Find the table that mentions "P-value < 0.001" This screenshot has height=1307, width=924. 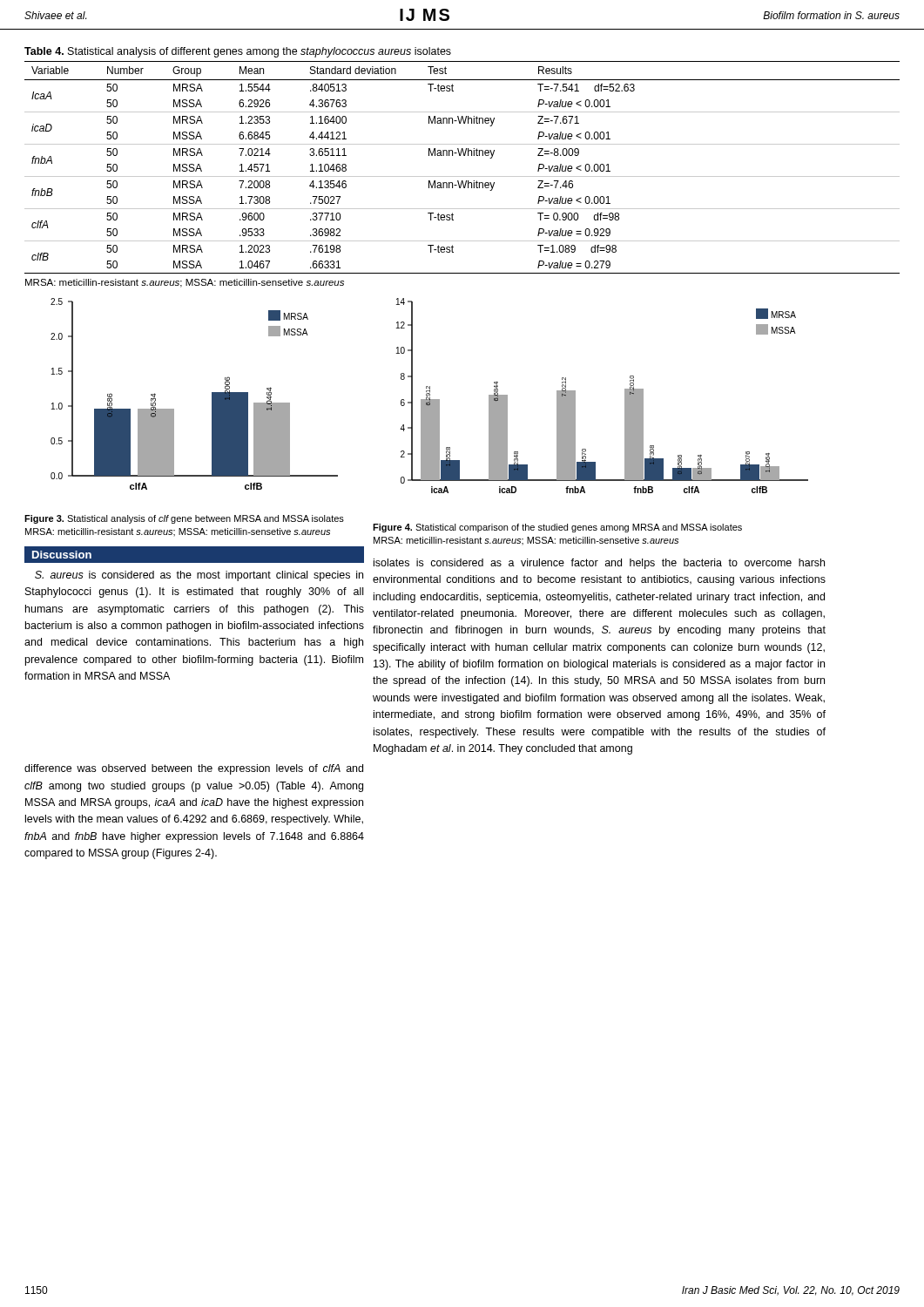[462, 167]
